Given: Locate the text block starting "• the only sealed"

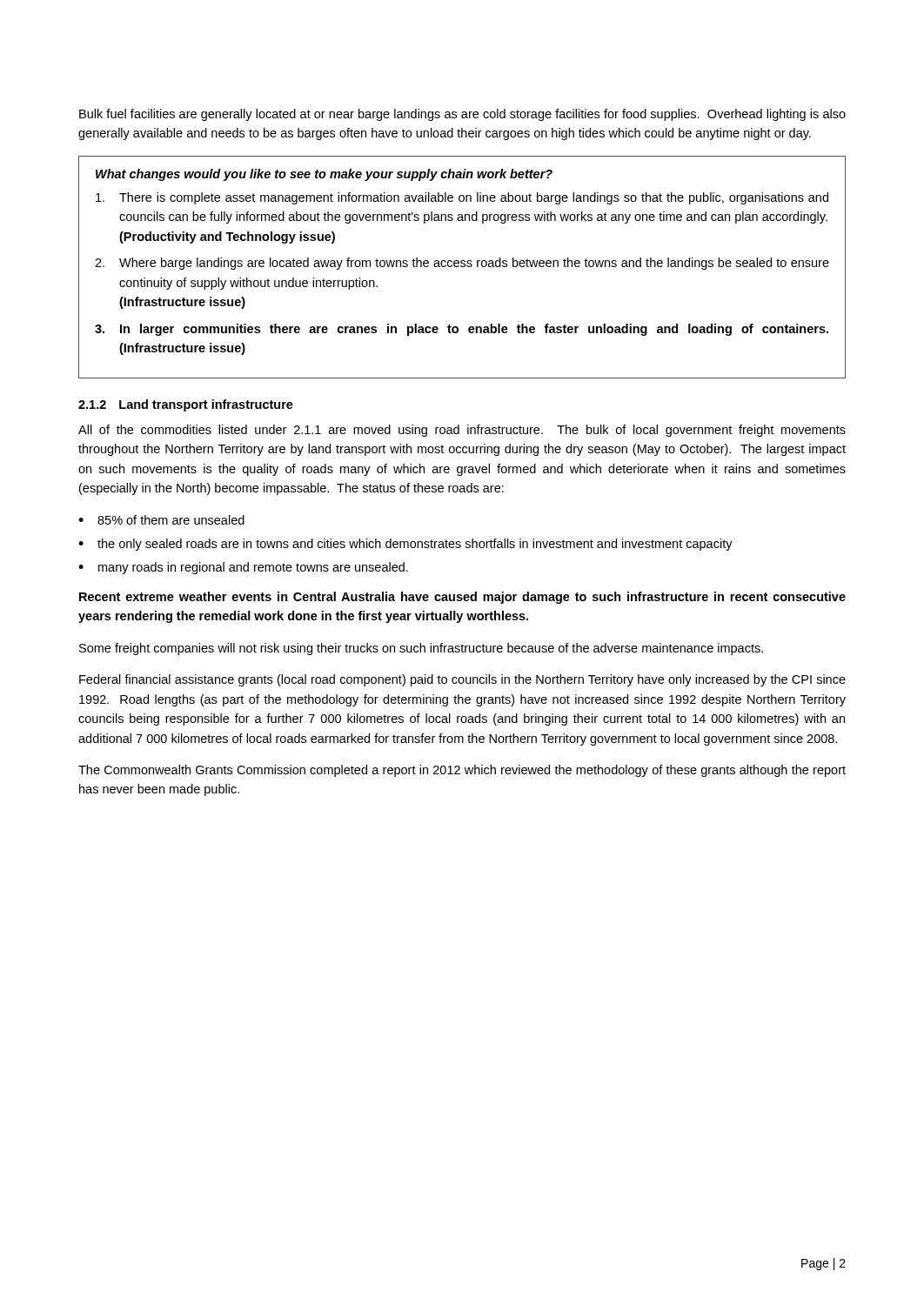Looking at the screenshot, I should (x=405, y=544).
